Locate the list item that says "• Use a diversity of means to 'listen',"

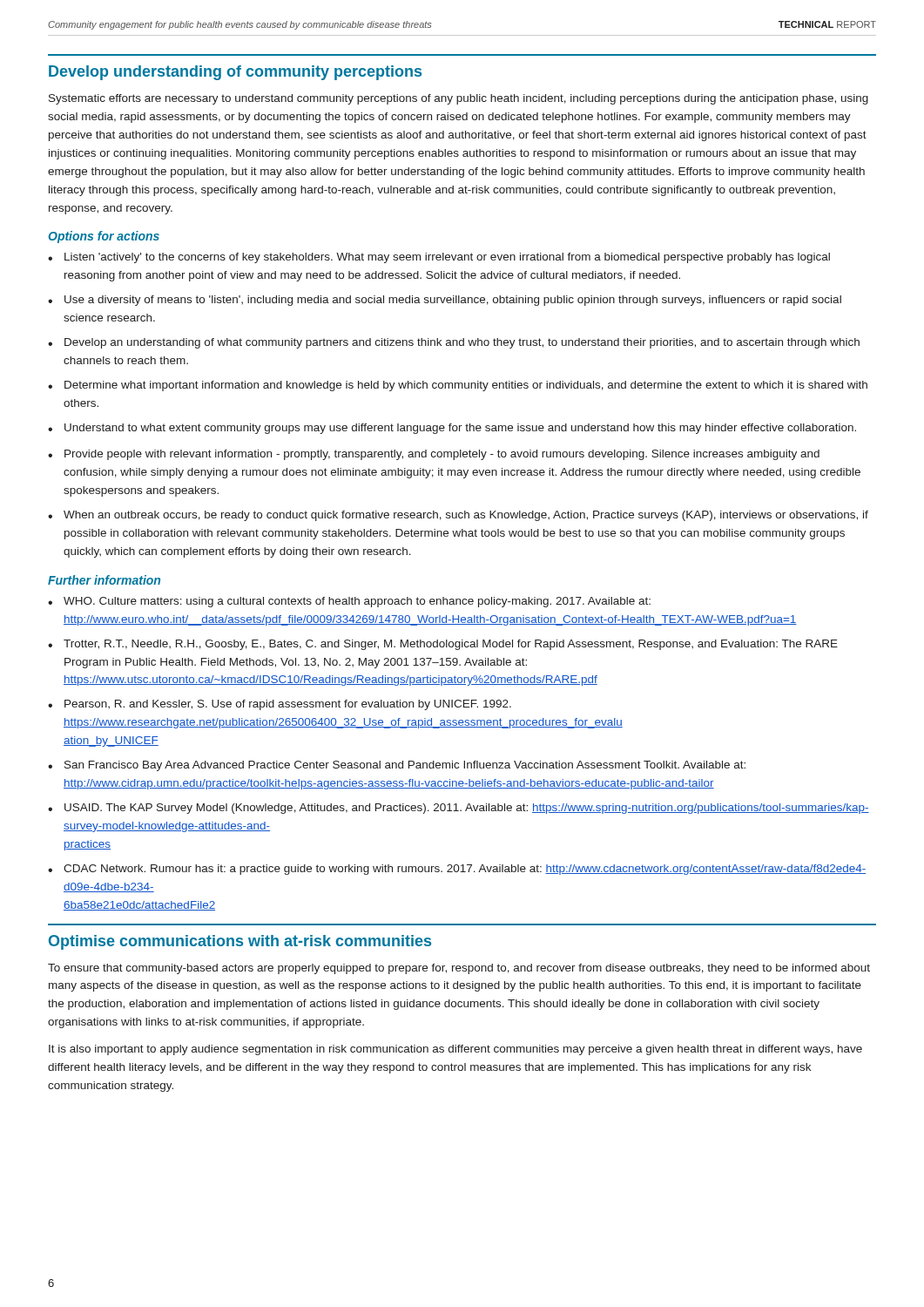tap(462, 310)
